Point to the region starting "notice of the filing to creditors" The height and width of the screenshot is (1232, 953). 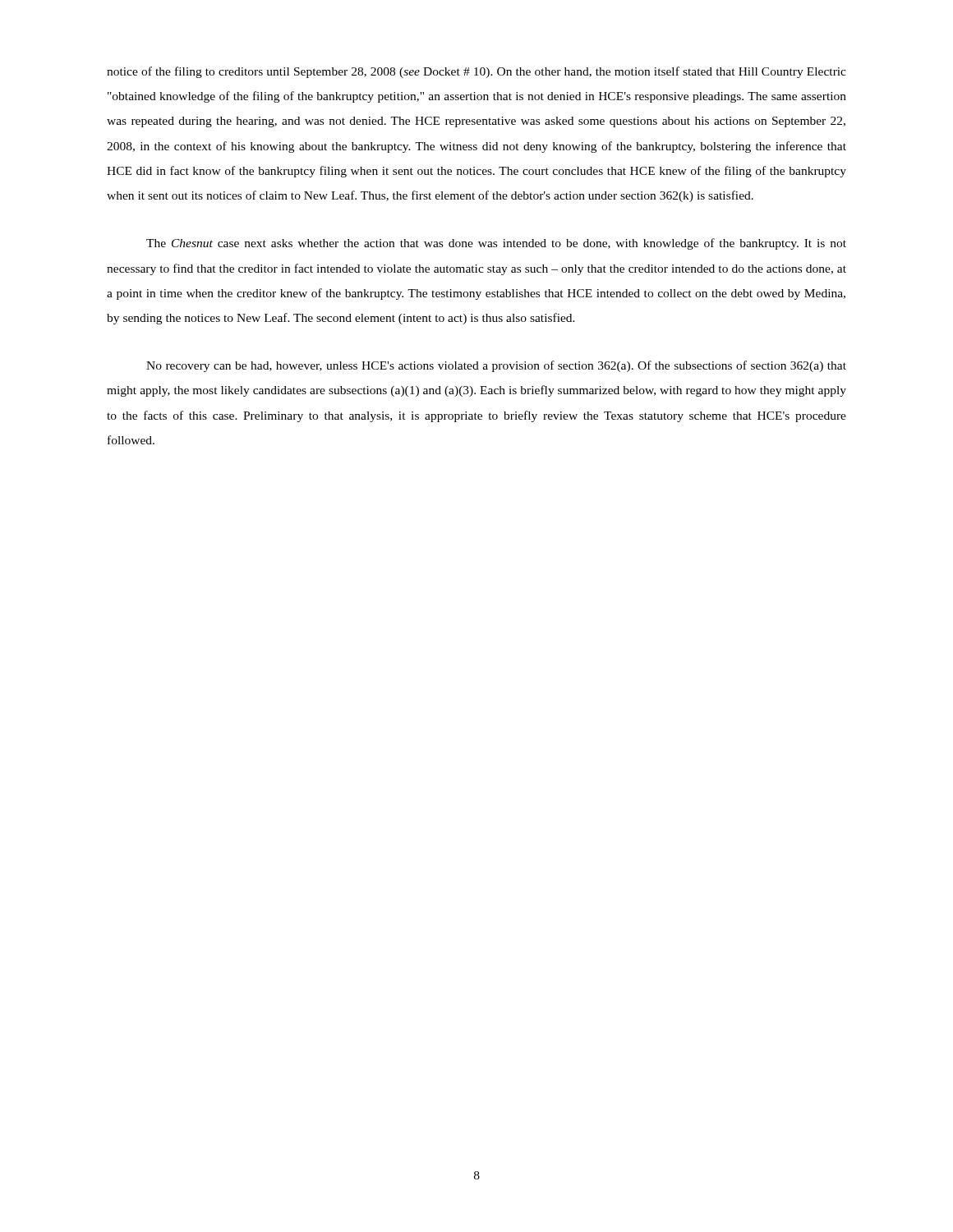(x=476, y=133)
